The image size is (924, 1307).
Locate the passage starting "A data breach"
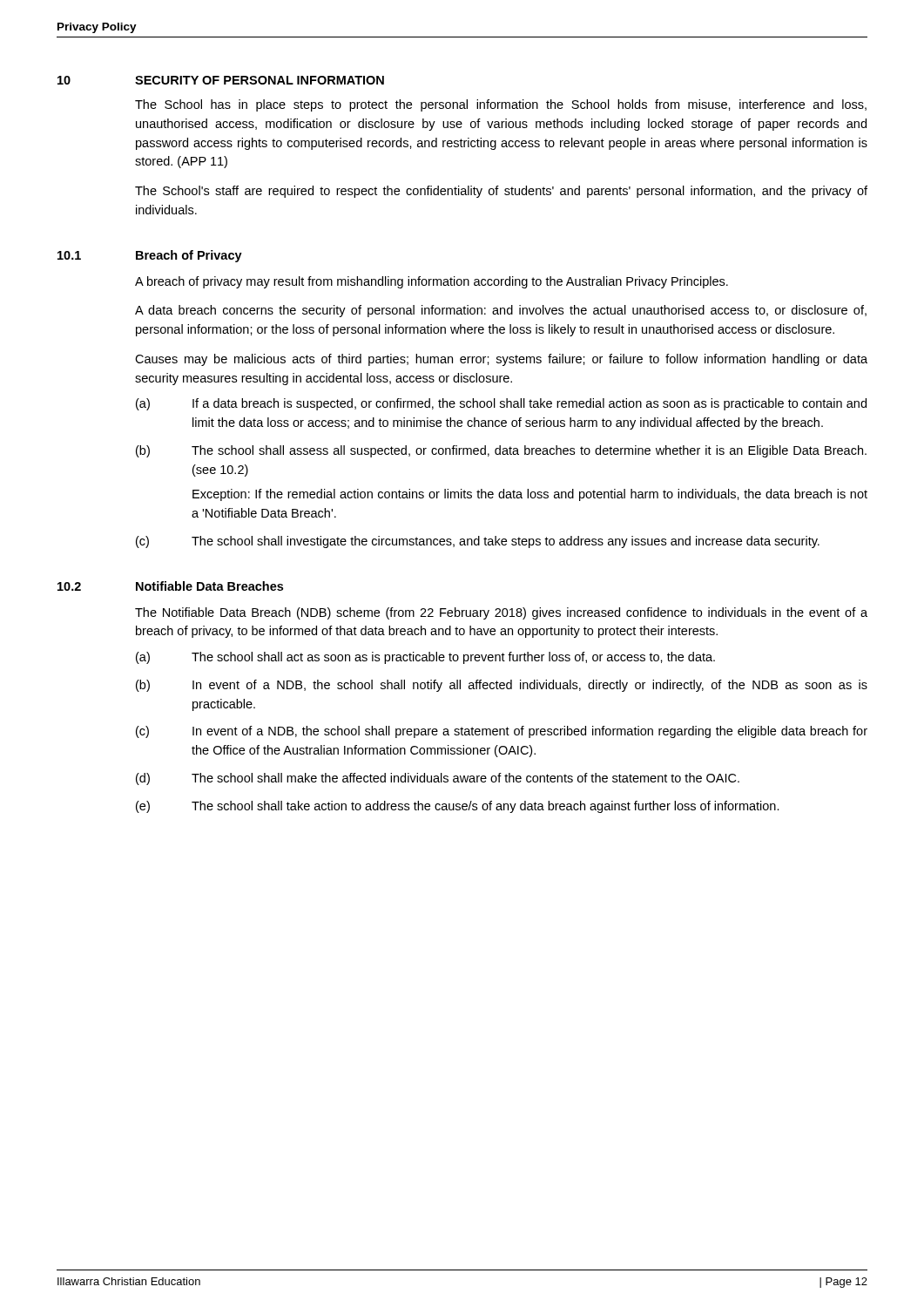501,320
